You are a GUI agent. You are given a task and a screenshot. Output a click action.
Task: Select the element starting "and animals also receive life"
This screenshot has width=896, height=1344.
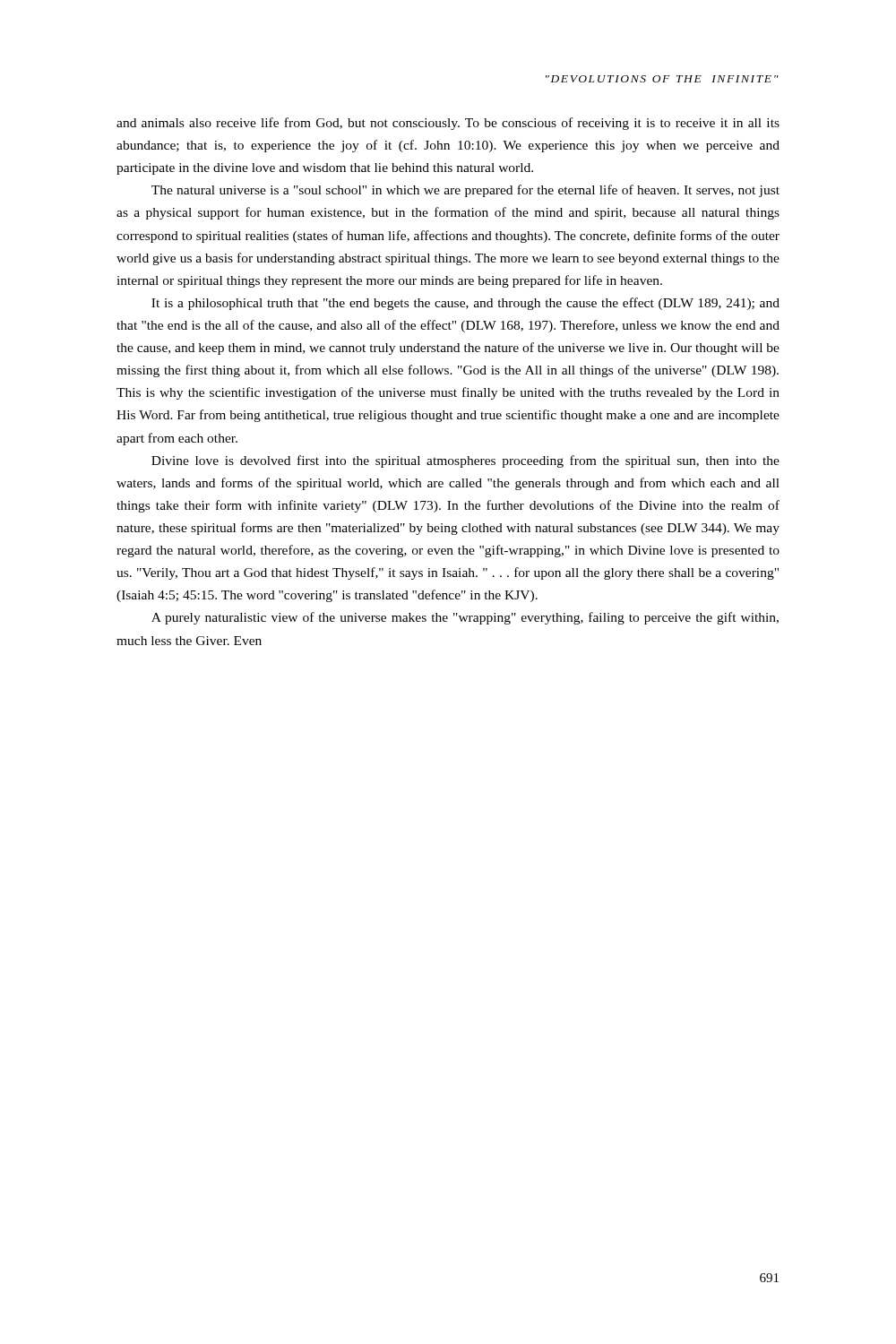[x=448, y=381]
